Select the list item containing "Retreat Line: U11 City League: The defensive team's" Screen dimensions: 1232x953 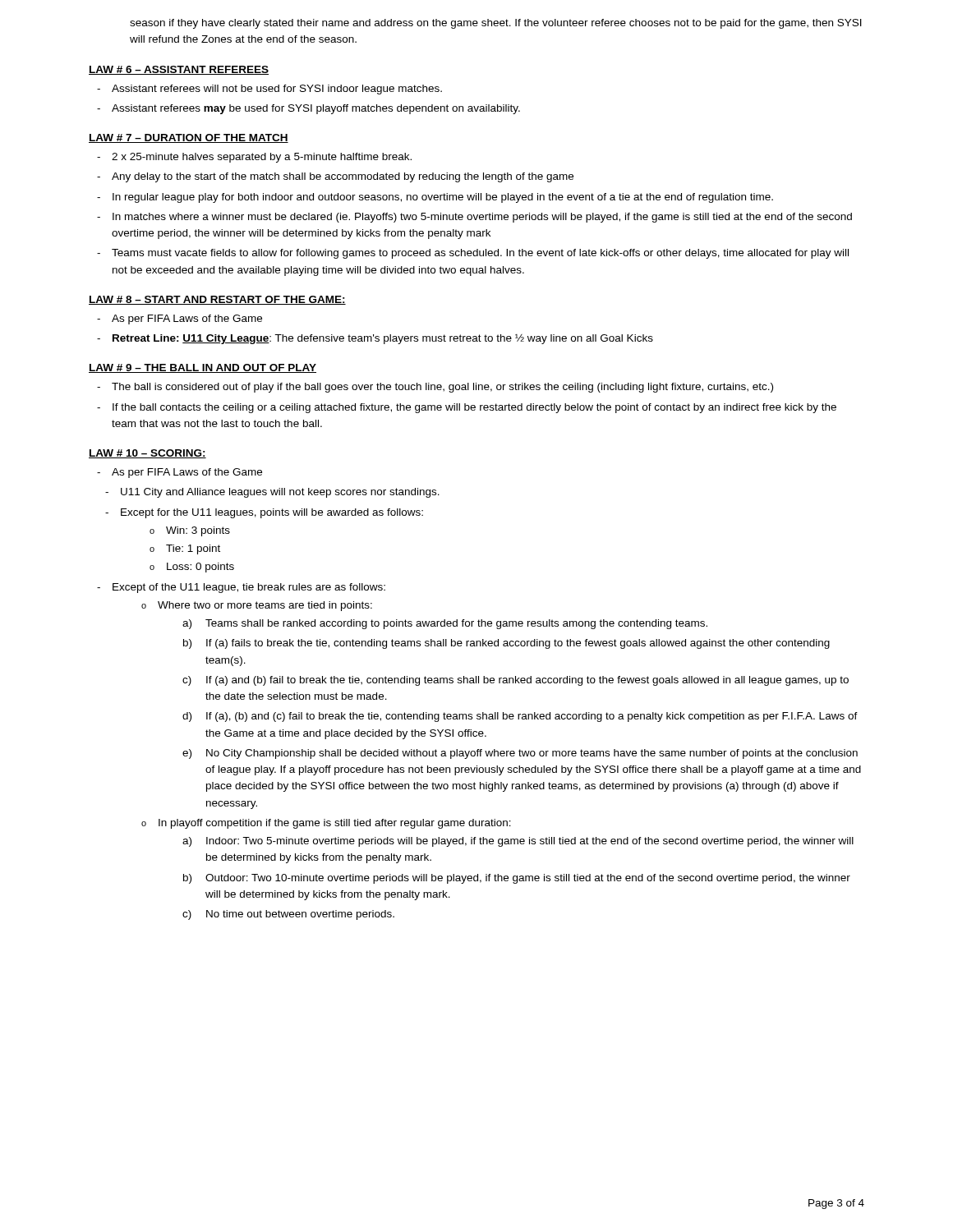click(x=382, y=338)
